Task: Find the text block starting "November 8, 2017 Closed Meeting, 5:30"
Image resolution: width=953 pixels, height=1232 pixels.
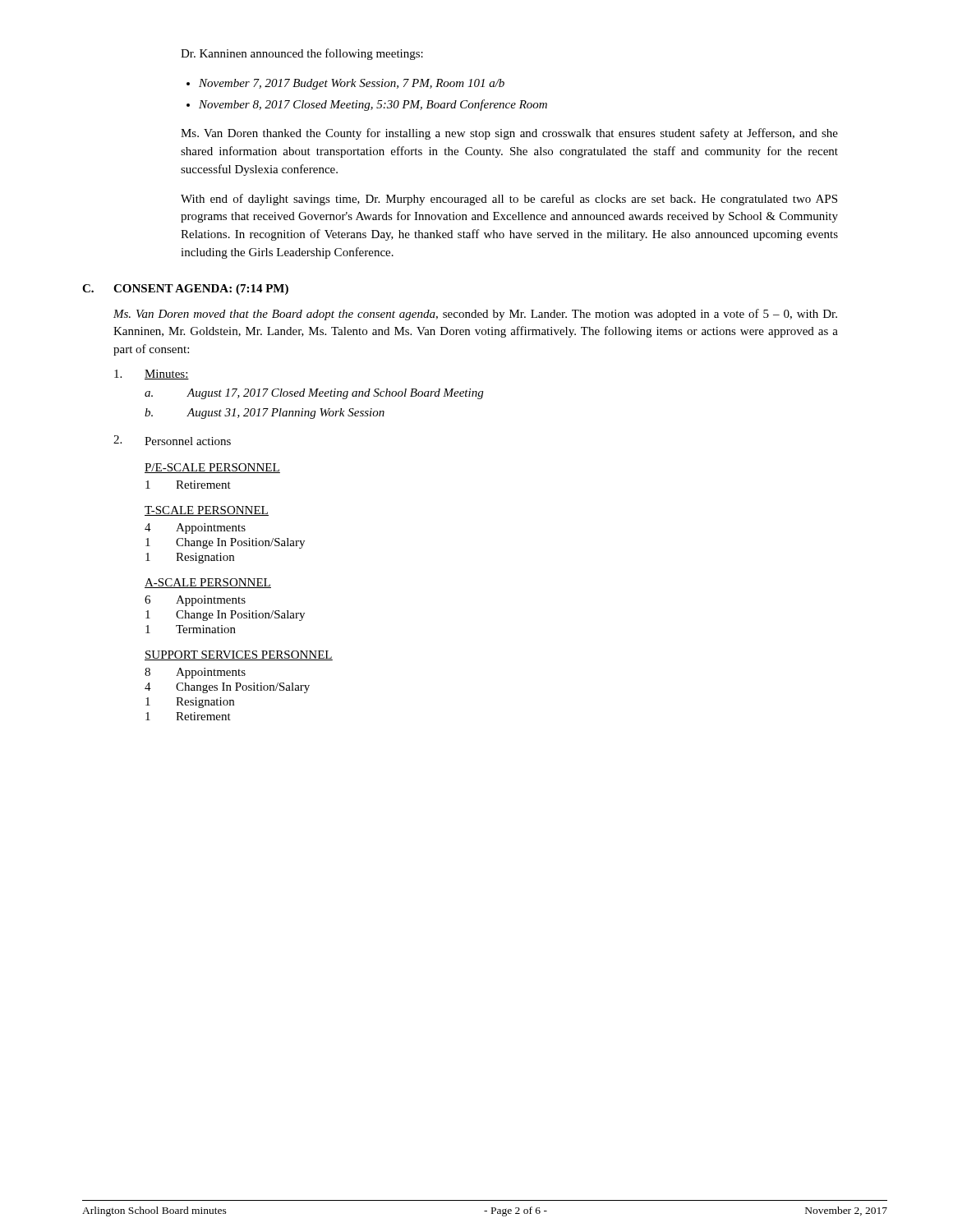Action: (518, 105)
